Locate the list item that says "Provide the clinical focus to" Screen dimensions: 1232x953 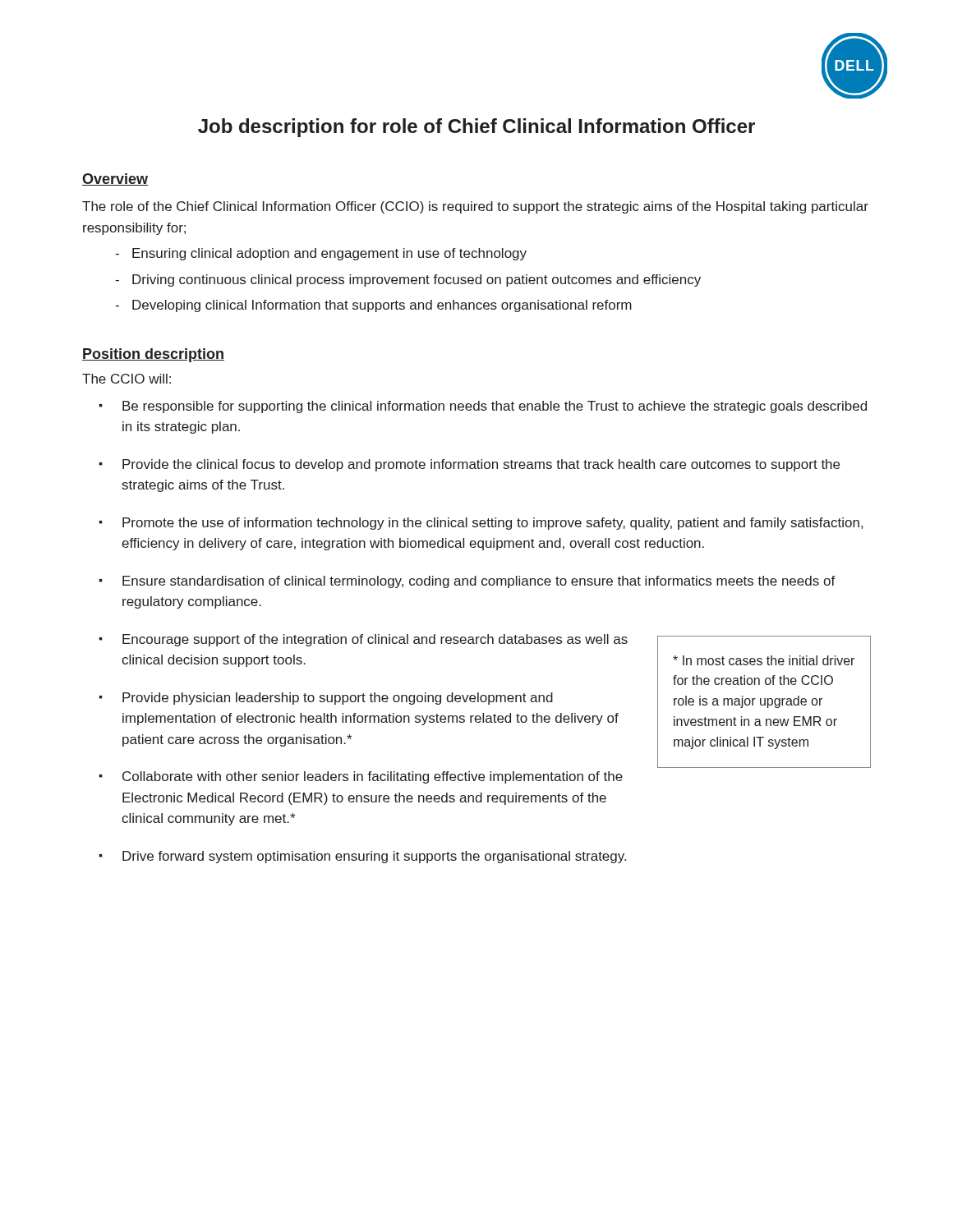[481, 475]
